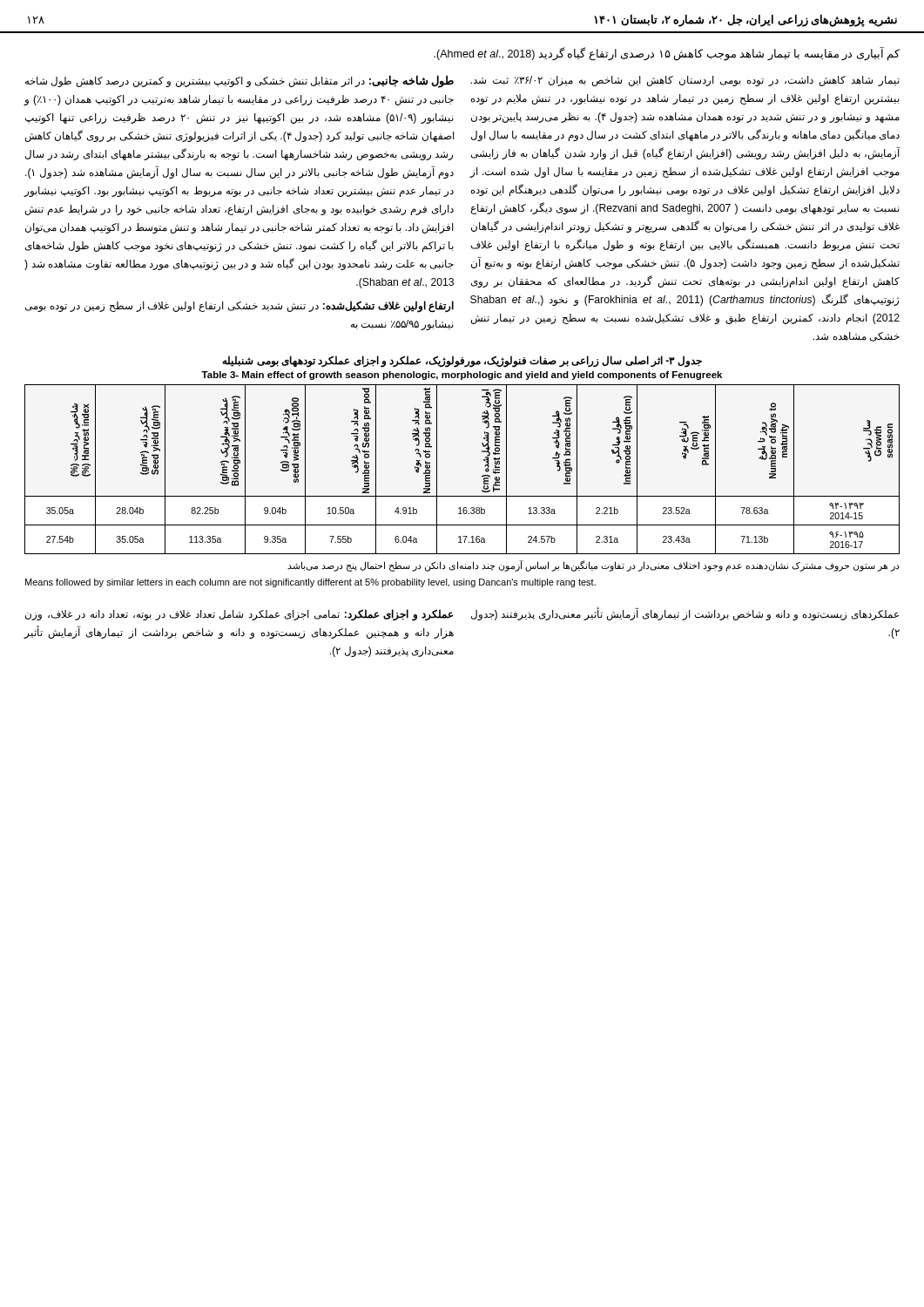Click on the table containing "سال زراعی Growth sesason"
The height and width of the screenshot is (1307, 924).
pyautogui.click(x=462, y=472)
